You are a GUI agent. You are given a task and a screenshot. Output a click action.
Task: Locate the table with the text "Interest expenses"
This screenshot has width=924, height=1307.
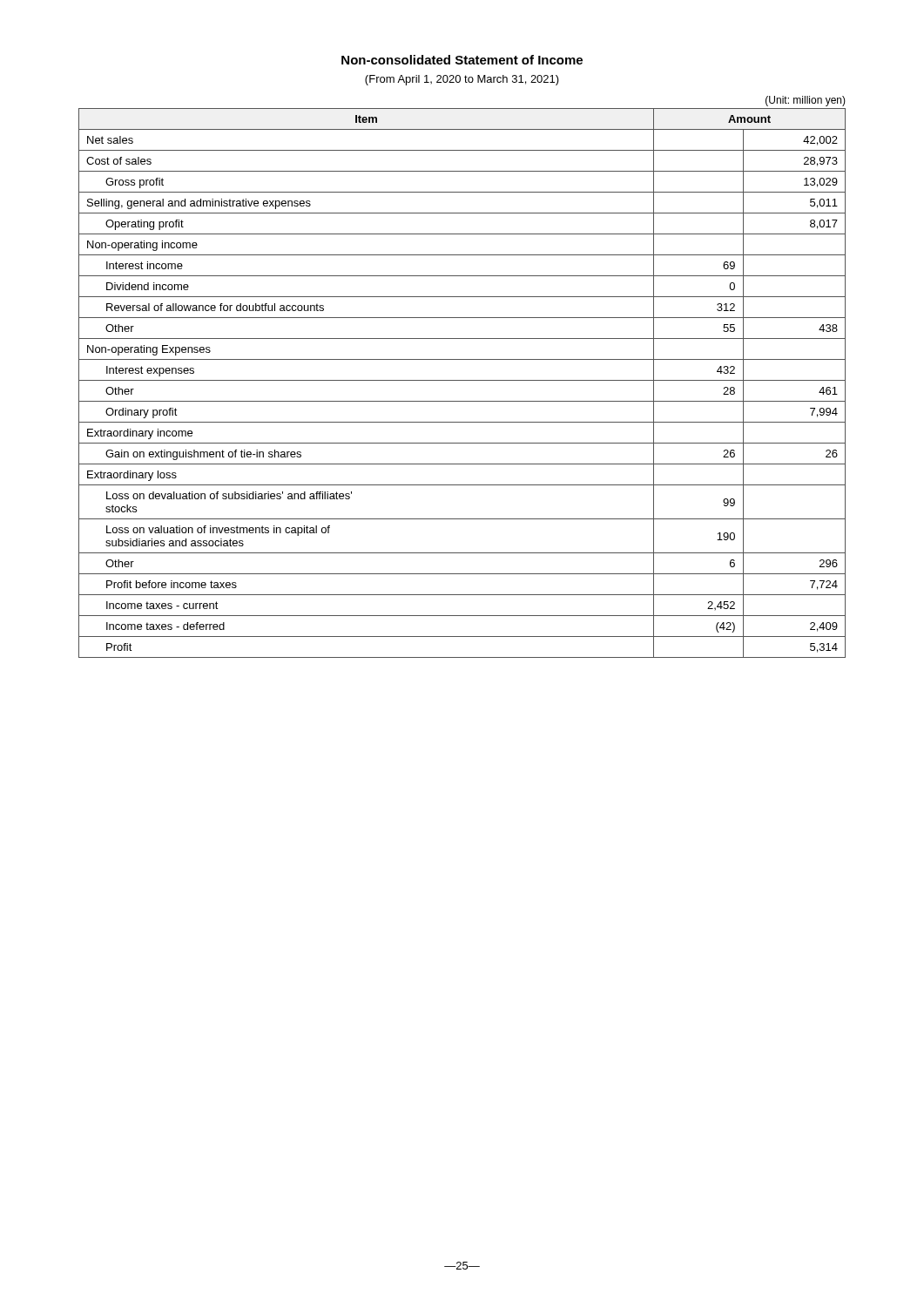tap(462, 383)
